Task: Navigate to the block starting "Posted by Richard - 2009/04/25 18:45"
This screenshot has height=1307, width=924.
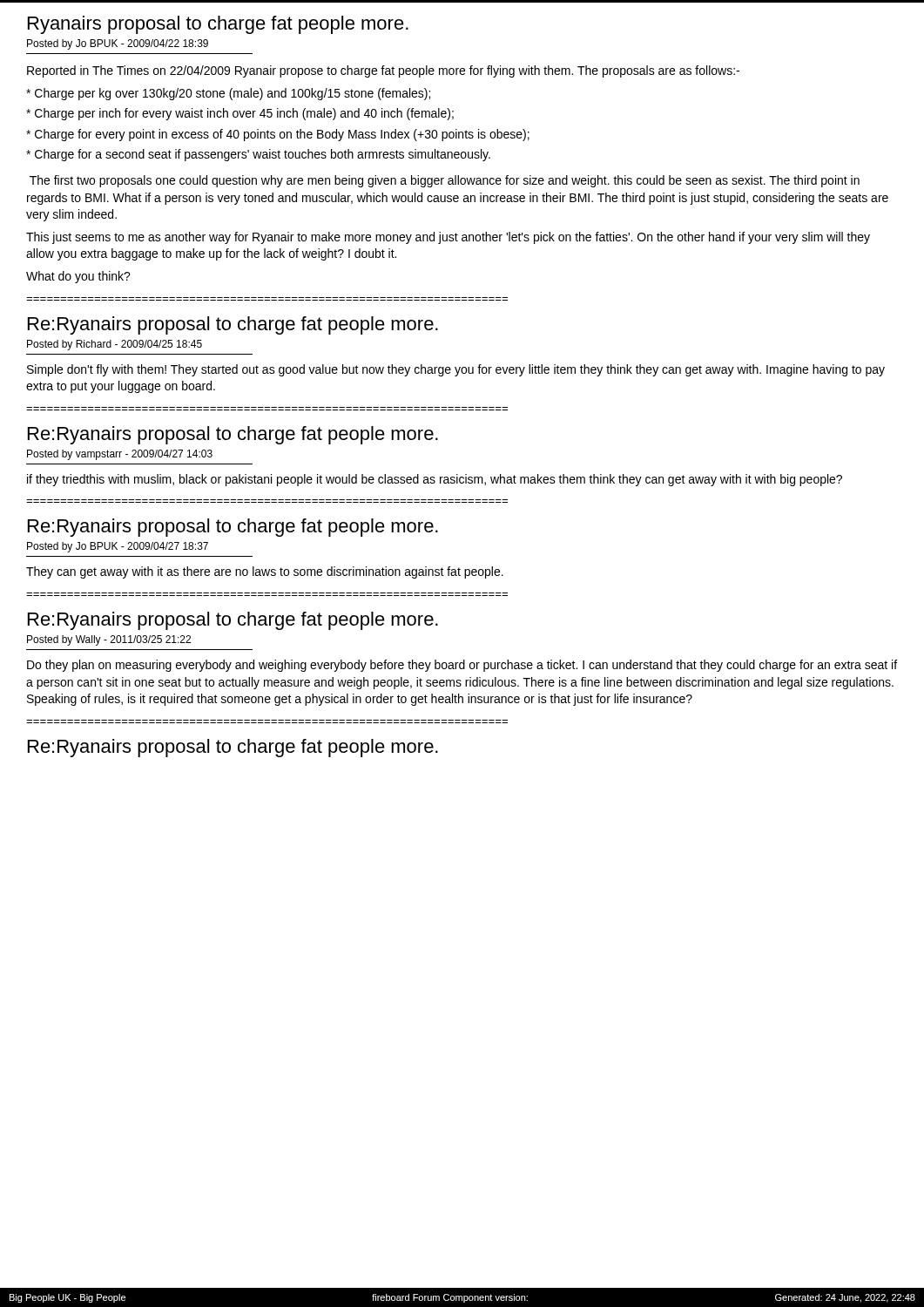Action: (x=114, y=344)
